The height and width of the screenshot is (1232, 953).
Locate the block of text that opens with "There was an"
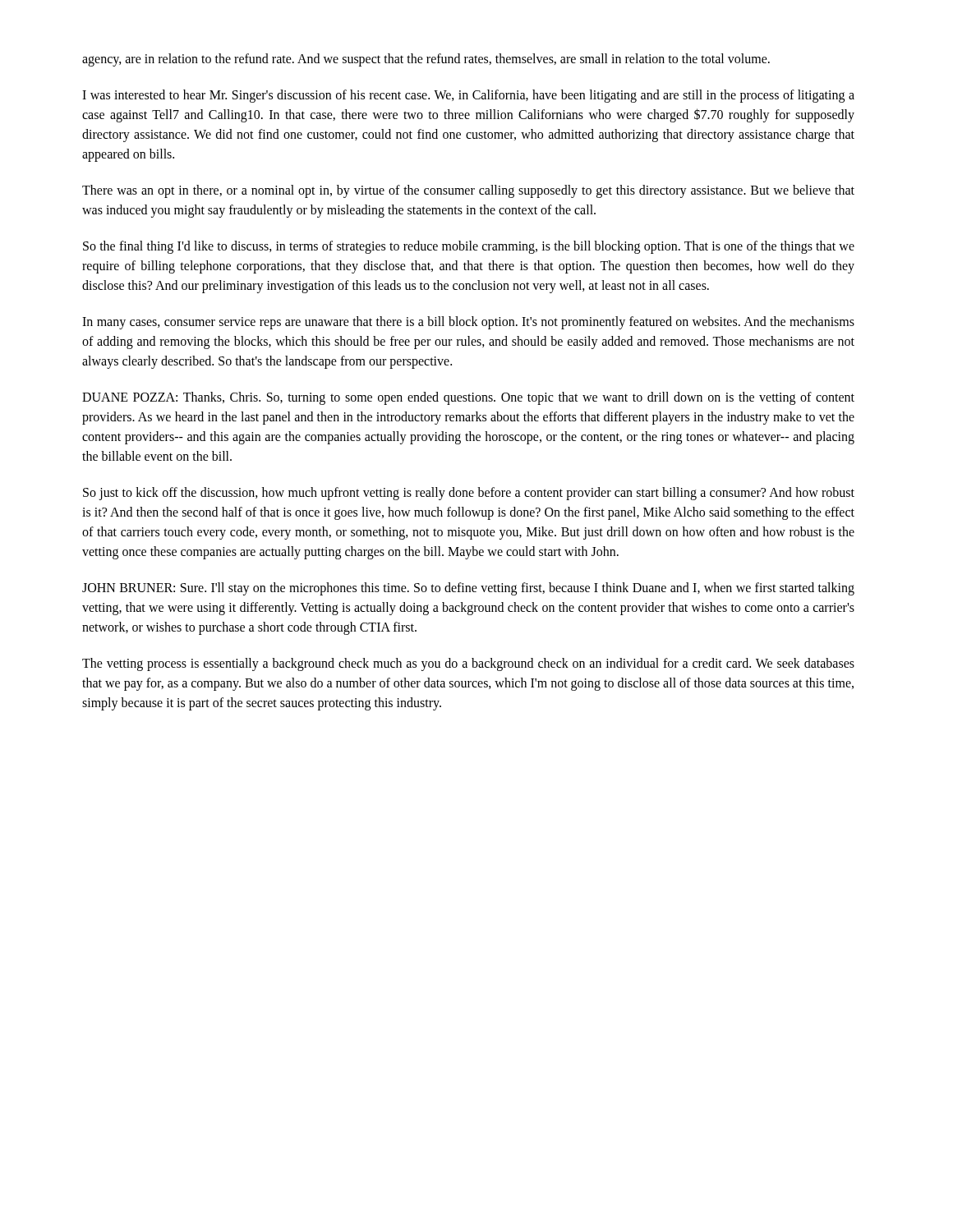(468, 200)
